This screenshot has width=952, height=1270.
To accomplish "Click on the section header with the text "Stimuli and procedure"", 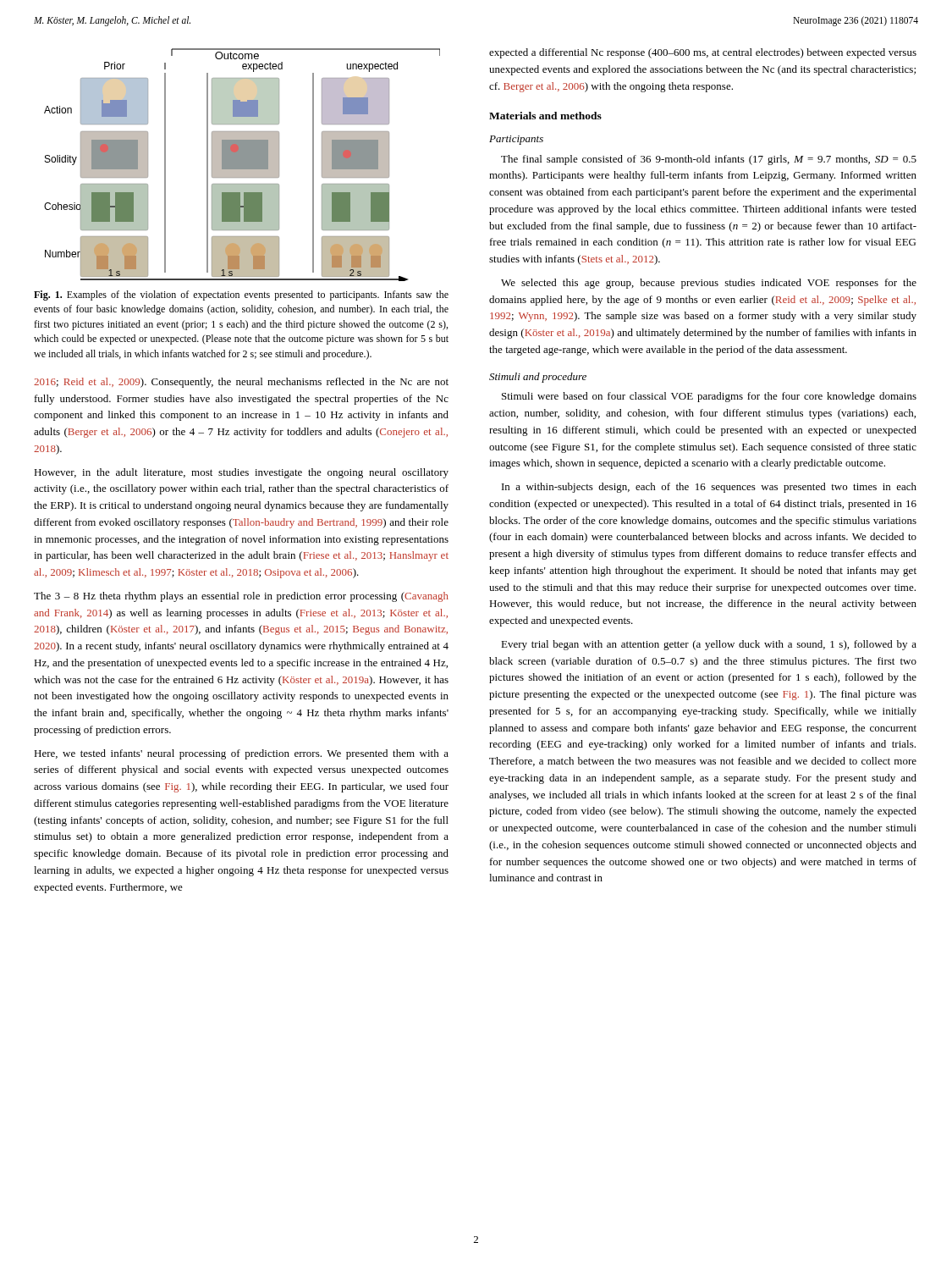I will pos(538,376).
